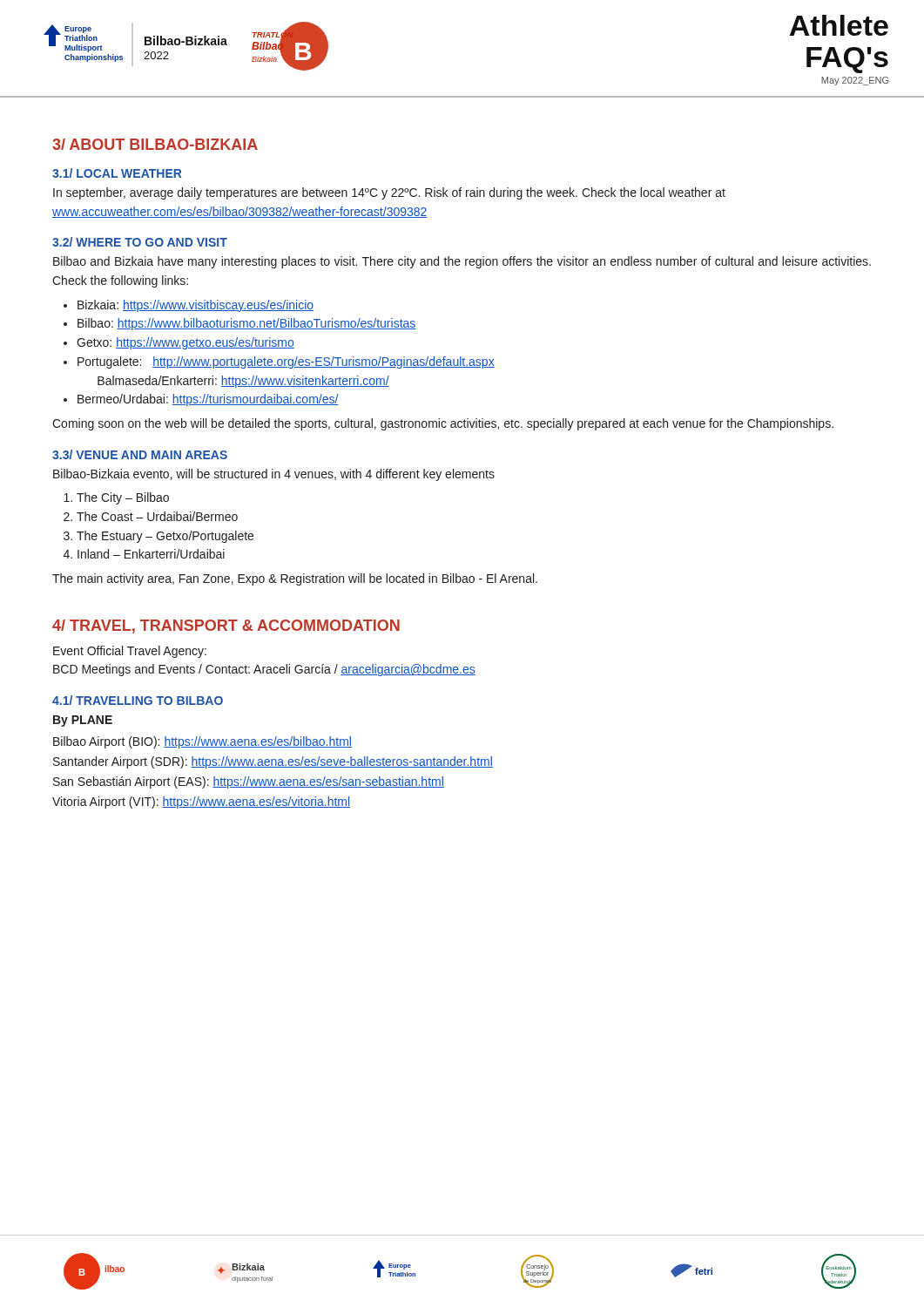Find the block starting "Inland – Enkarterri/Urdaibai"

point(151,554)
